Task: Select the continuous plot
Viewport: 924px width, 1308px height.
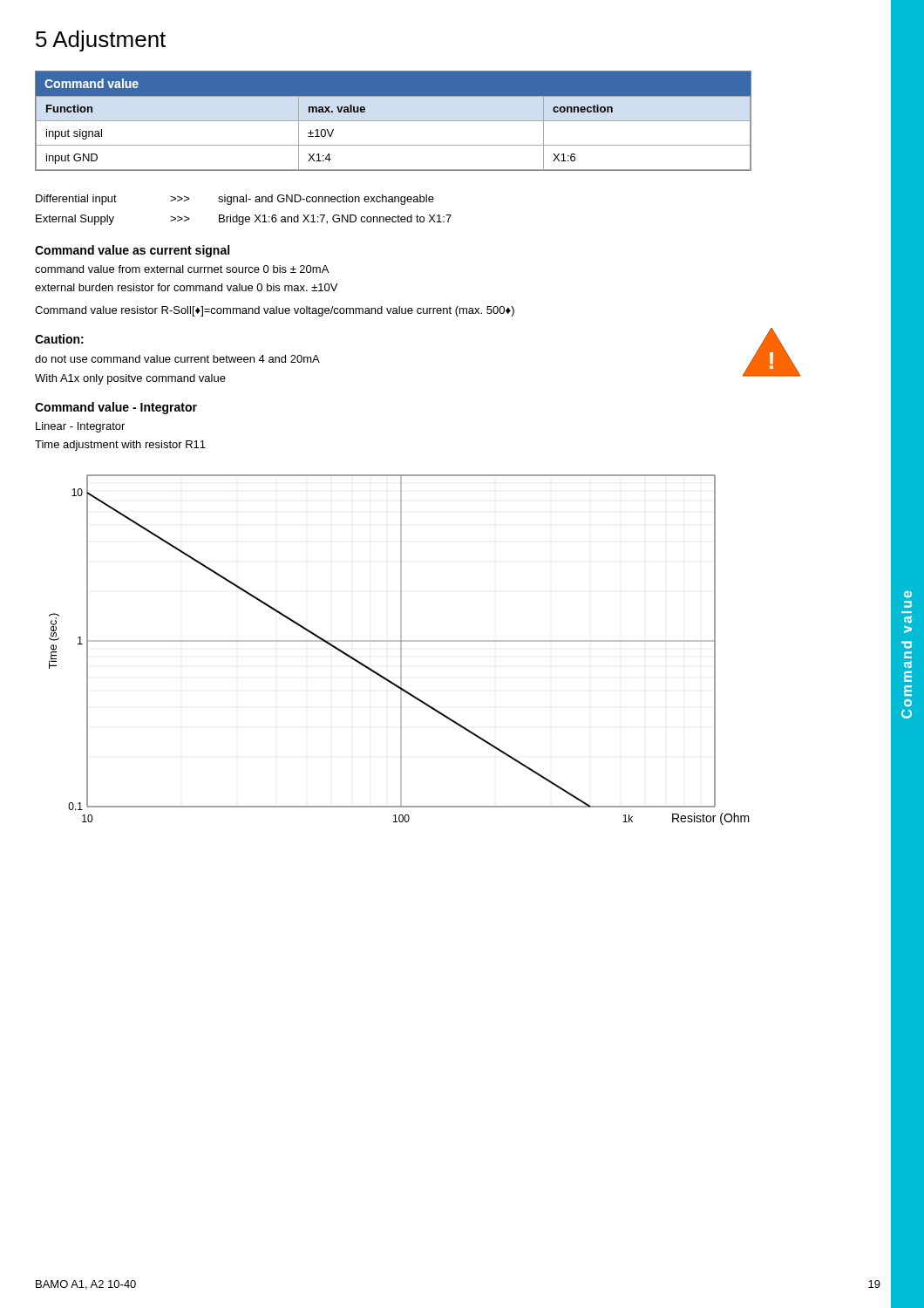Action: point(392,654)
